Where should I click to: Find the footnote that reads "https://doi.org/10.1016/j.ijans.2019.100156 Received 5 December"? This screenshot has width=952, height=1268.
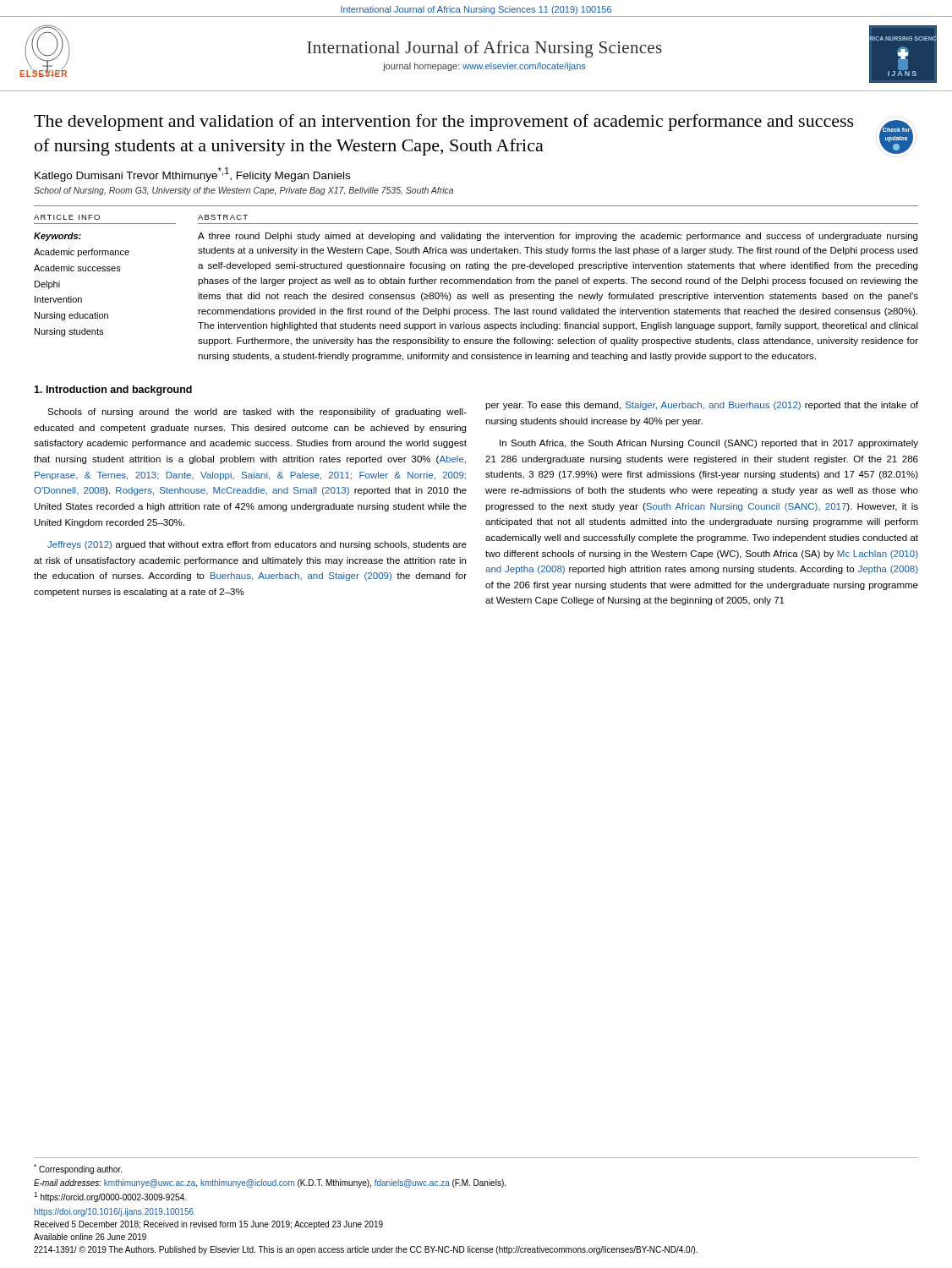(366, 1231)
